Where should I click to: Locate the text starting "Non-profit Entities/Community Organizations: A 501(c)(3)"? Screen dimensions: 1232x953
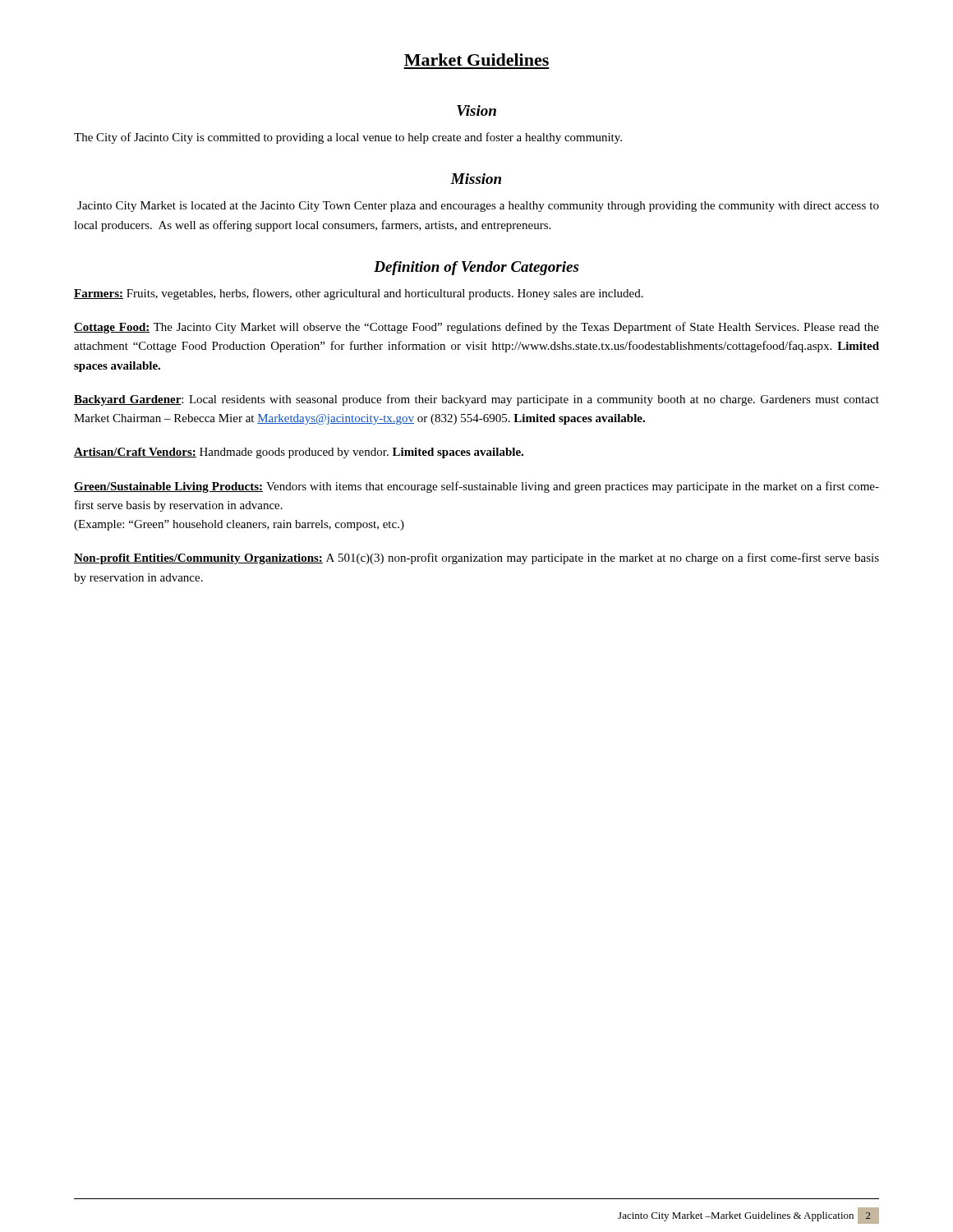pyautogui.click(x=476, y=567)
